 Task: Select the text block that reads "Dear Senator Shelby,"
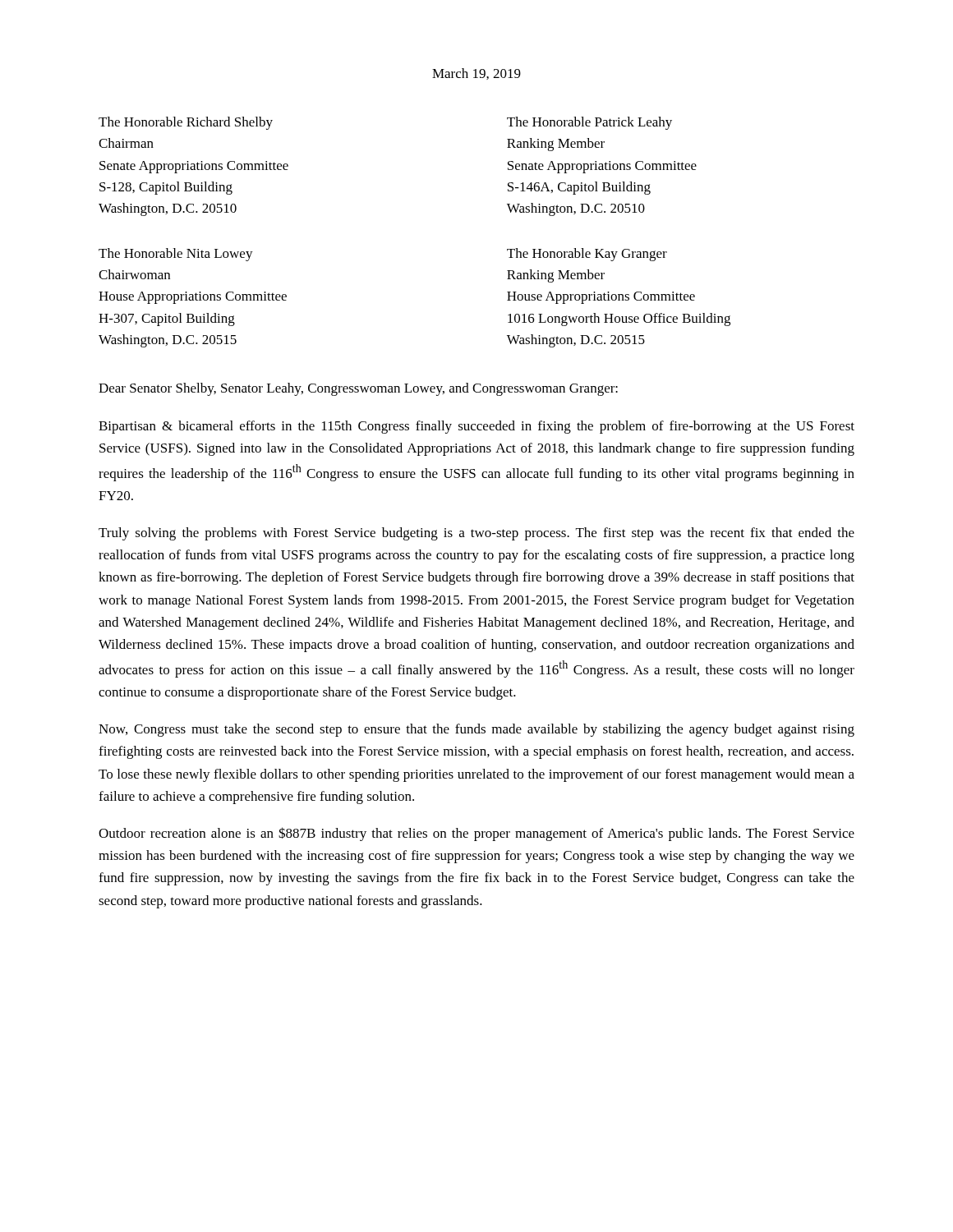tap(359, 388)
